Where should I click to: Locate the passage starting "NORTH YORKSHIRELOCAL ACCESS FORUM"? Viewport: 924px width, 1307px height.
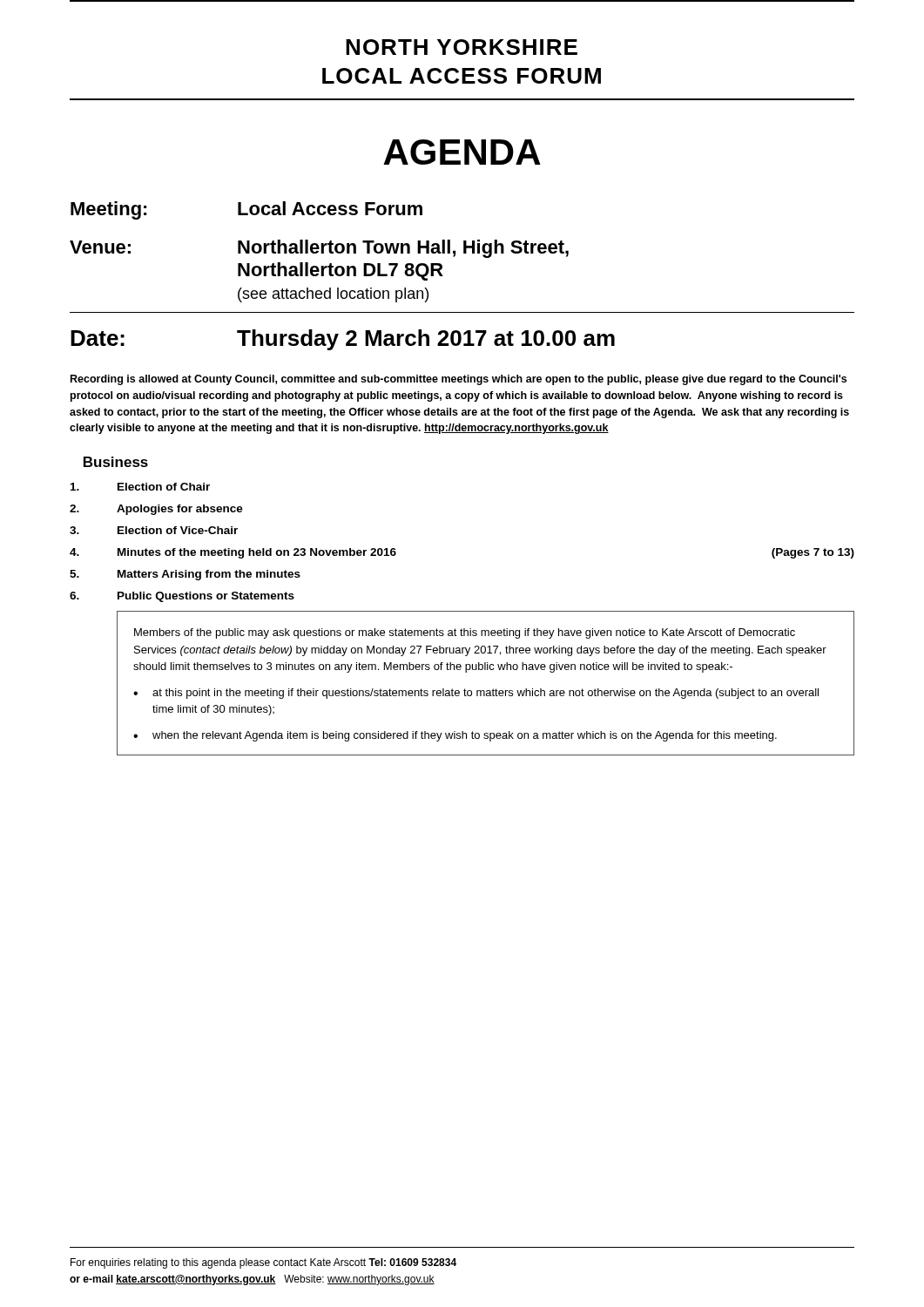[x=462, y=61]
